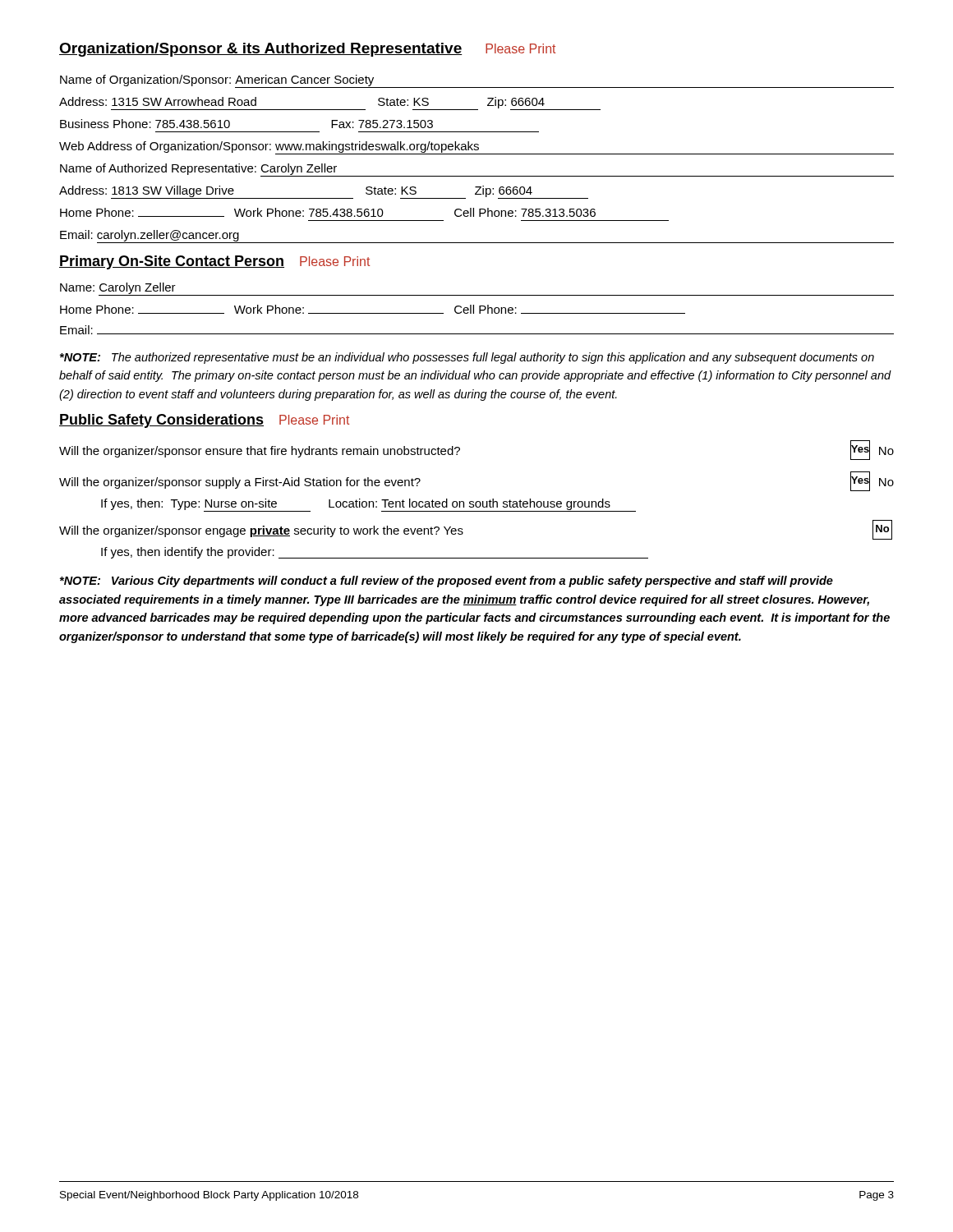Screen dimensions: 1232x953
Task: Select the text that says "Name: Carolyn Zeller"
Action: (x=476, y=288)
